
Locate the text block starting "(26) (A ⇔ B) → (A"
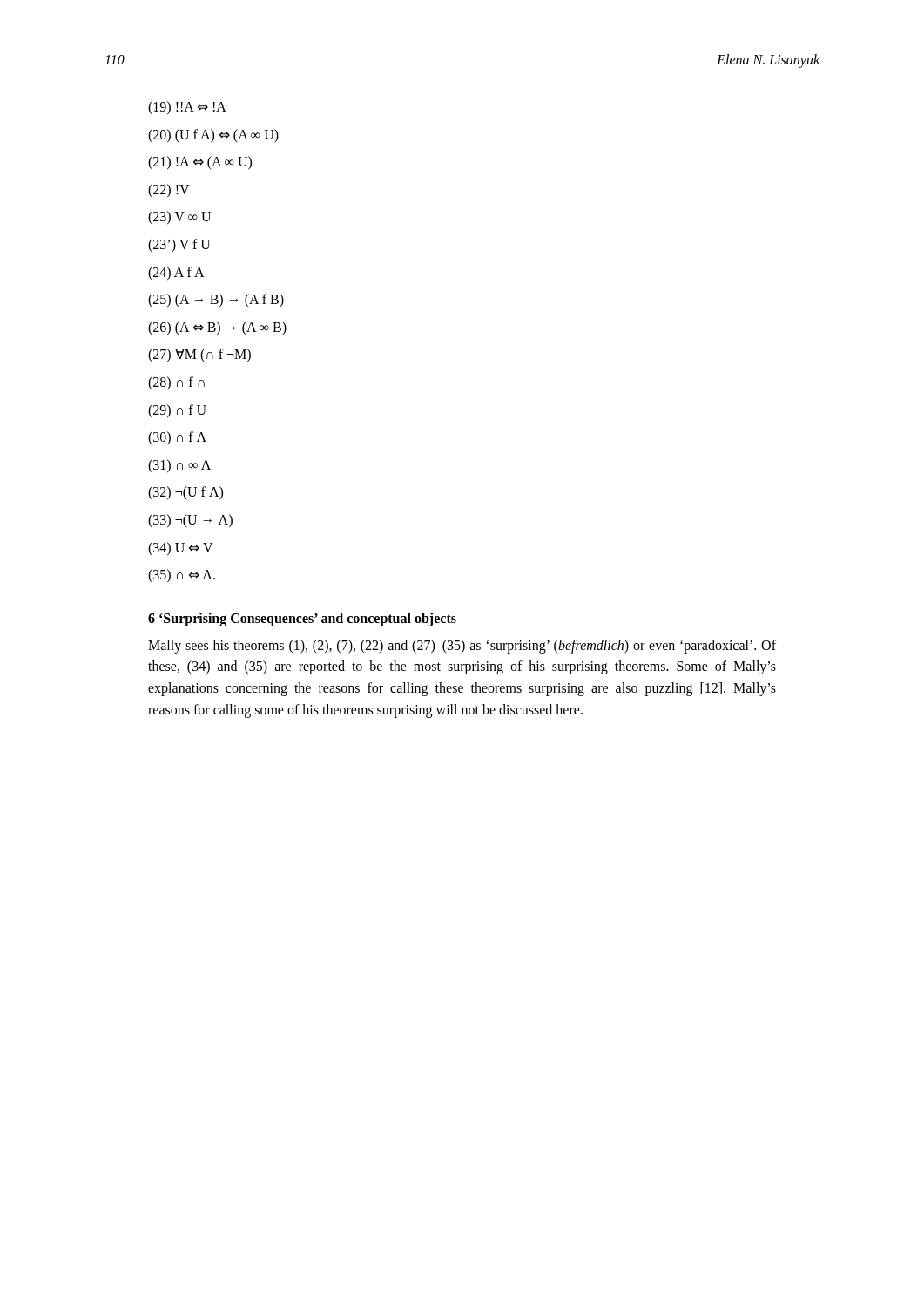click(217, 327)
